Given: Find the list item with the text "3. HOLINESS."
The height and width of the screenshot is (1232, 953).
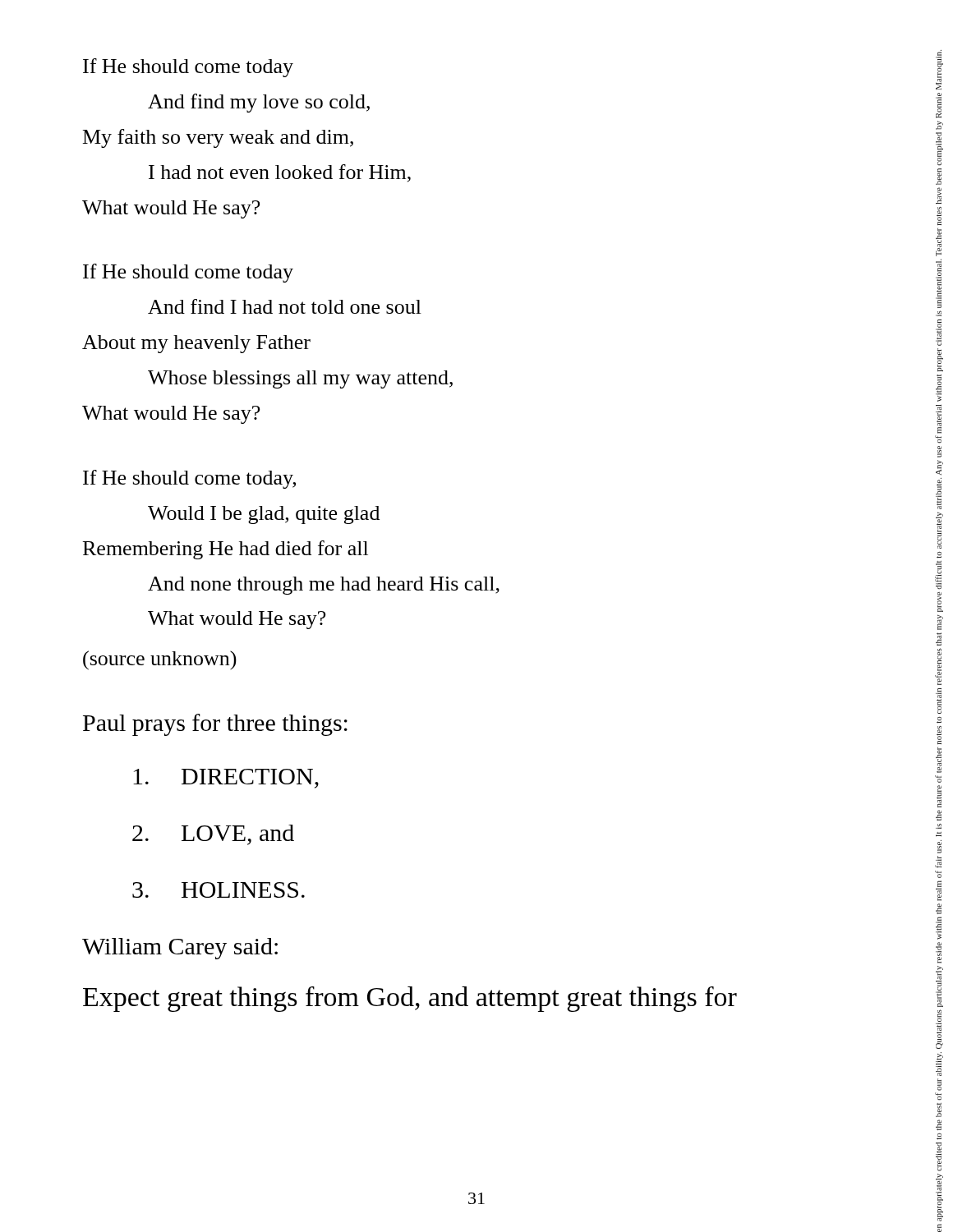Looking at the screenshot, I should 219,889.
